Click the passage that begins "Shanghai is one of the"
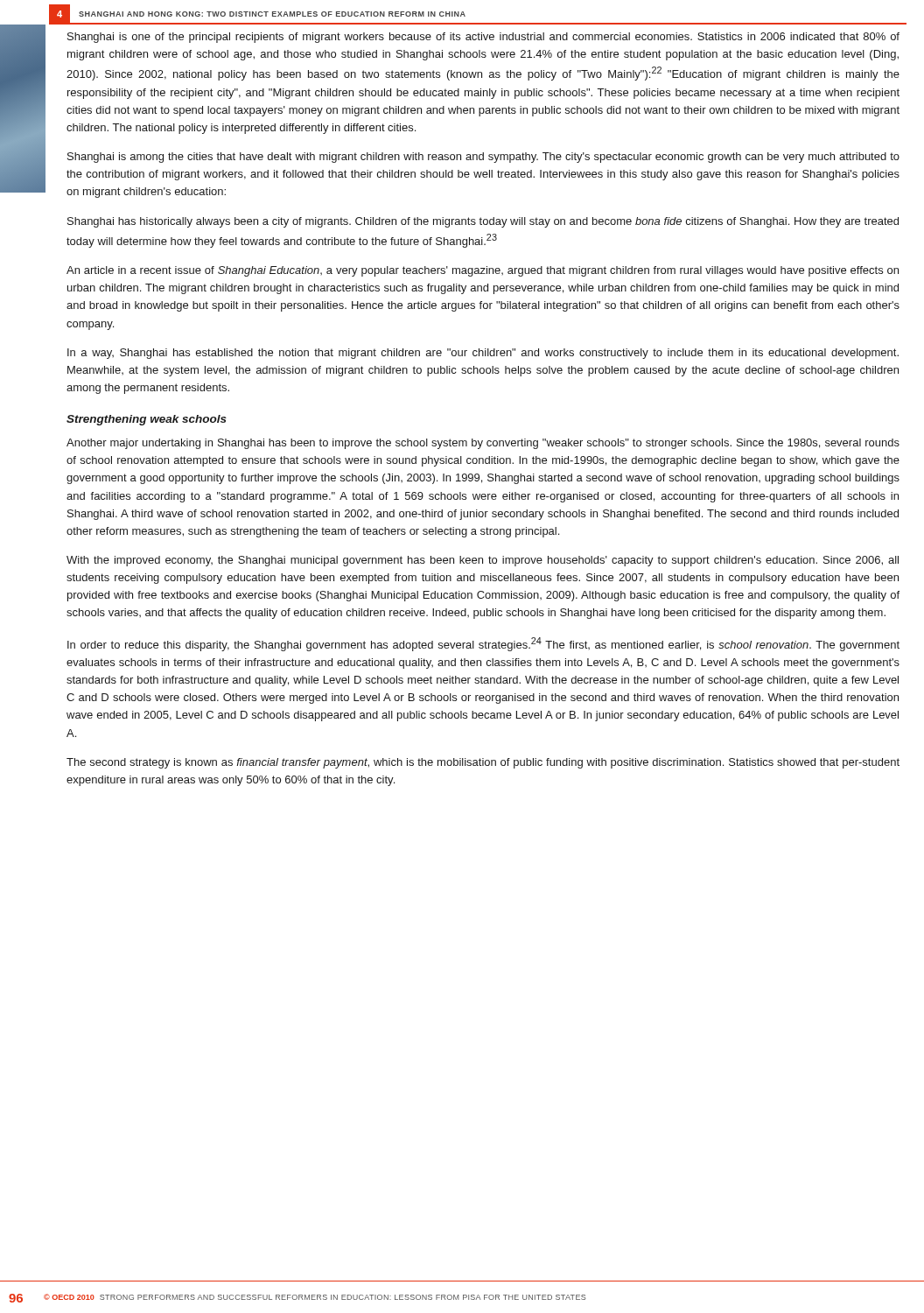Image resolution: width=924 pixels, height=1313 pixels. coord(483,38)
